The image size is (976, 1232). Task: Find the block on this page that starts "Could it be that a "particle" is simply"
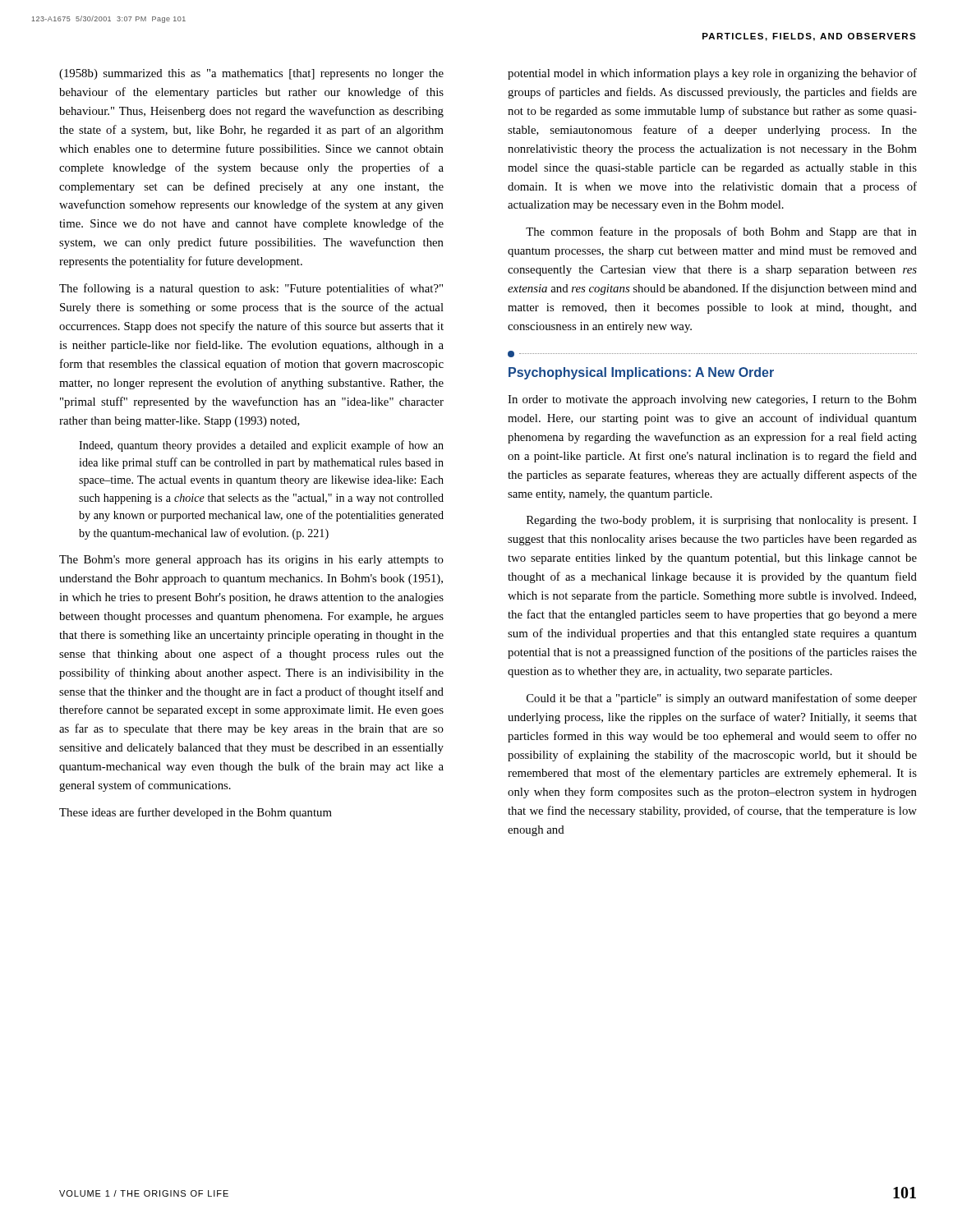pyautogui.click(x=712, y=764)
